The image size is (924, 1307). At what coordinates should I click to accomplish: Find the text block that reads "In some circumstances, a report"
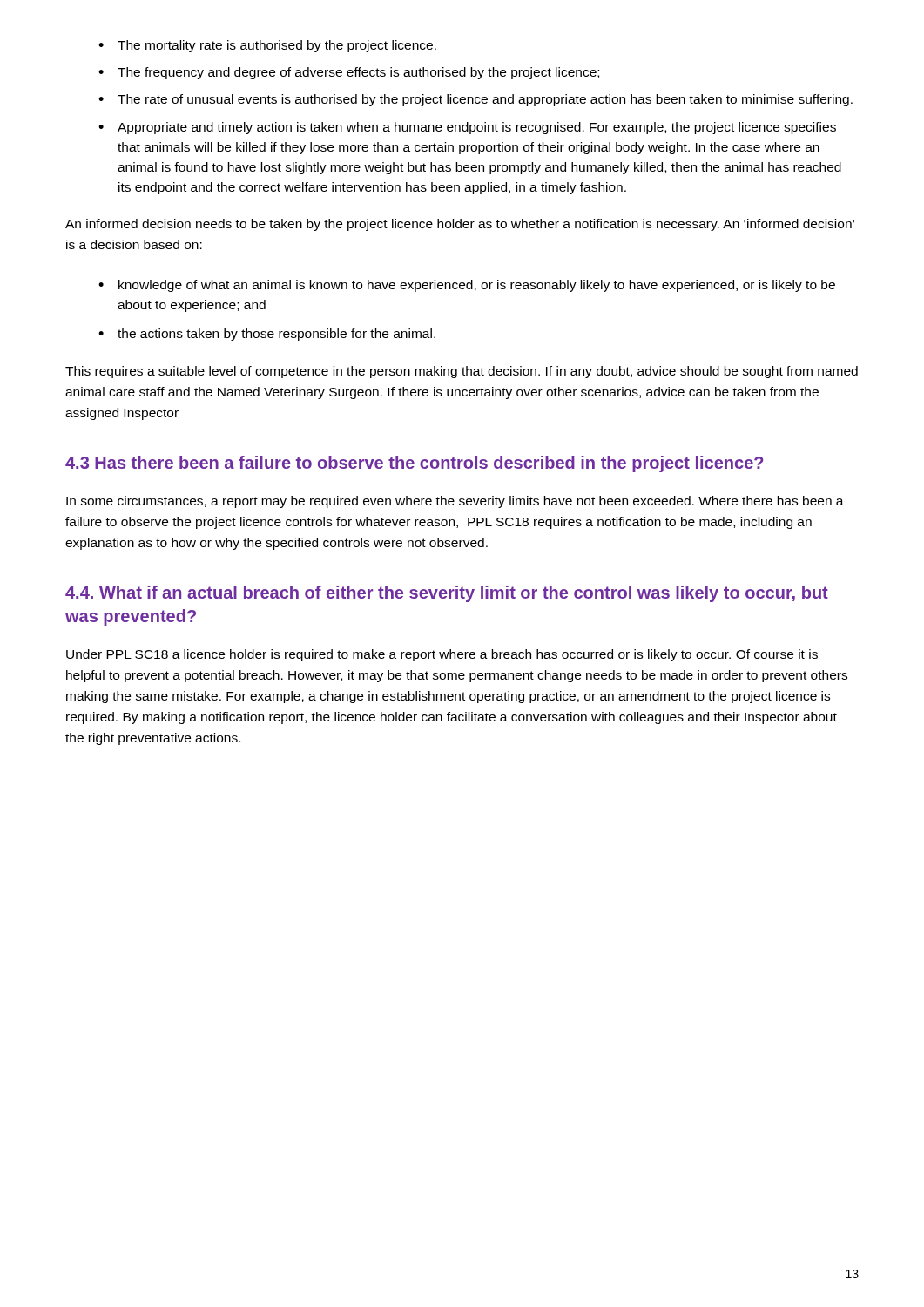[x=454, y=522]
